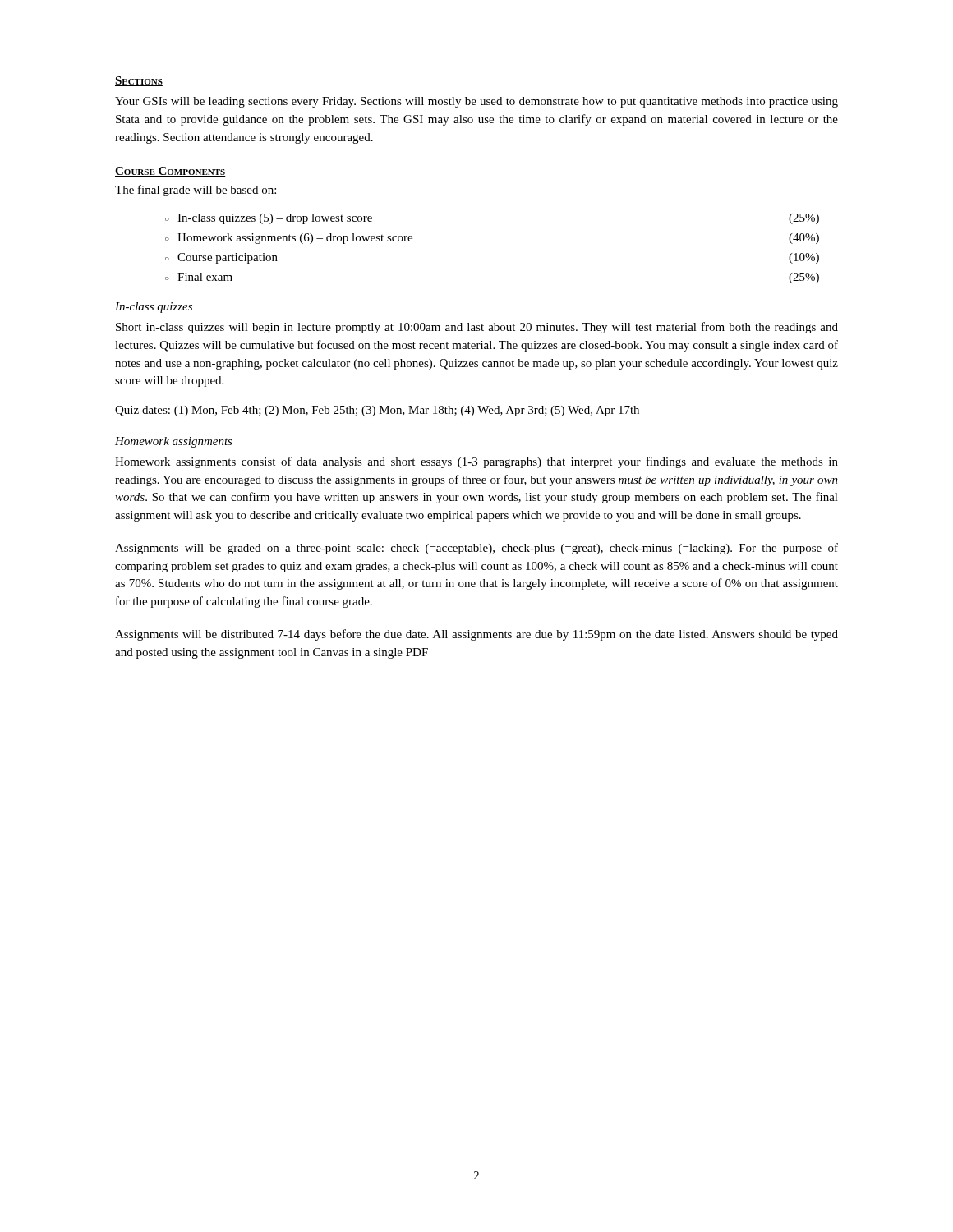Locate the text starting "○ In-class quizzes (5) – drop lowest score"

(267, 219)
